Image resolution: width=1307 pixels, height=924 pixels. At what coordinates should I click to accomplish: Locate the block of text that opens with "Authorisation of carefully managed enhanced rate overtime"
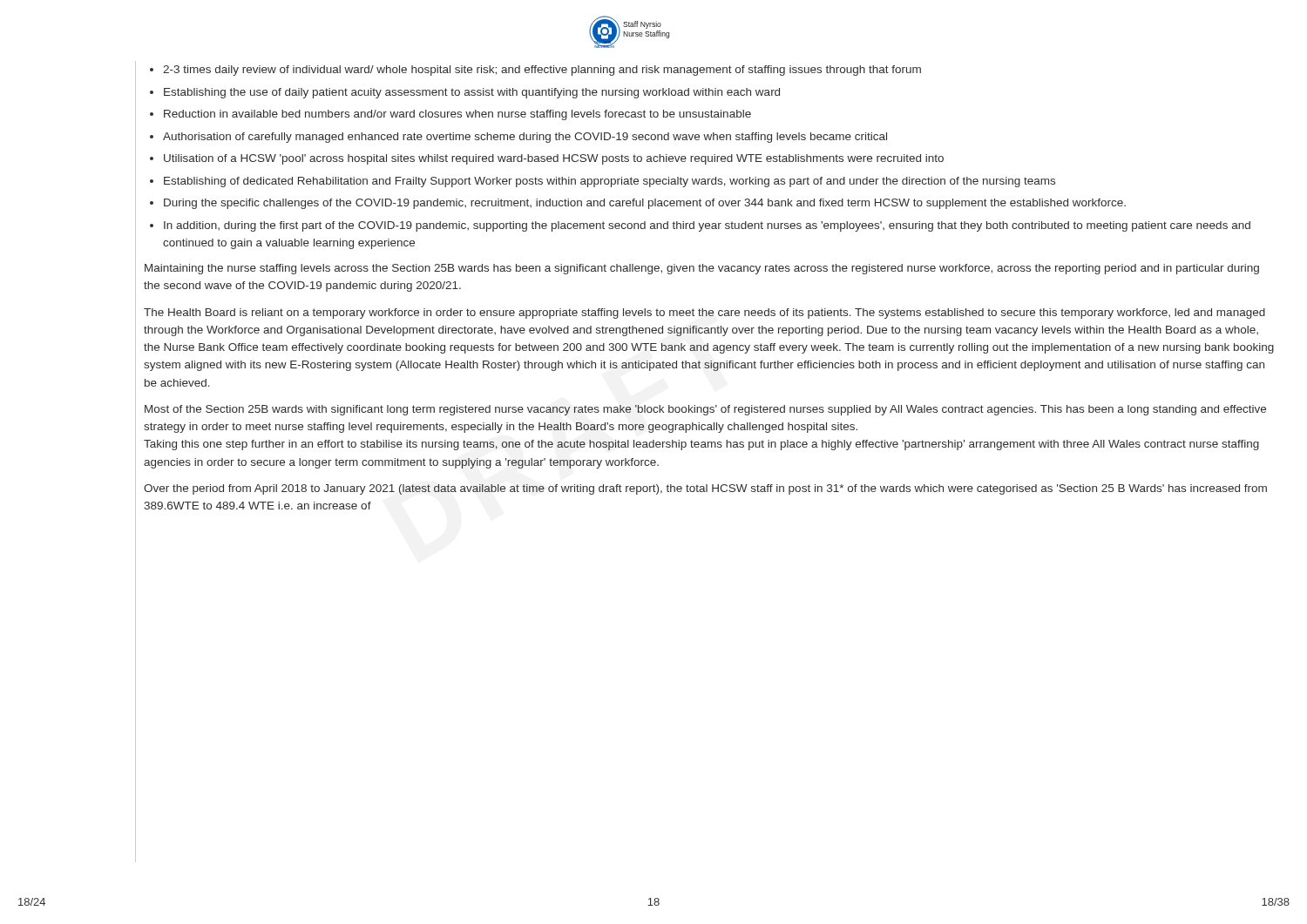pyautogui.click(x=720, y=136)
